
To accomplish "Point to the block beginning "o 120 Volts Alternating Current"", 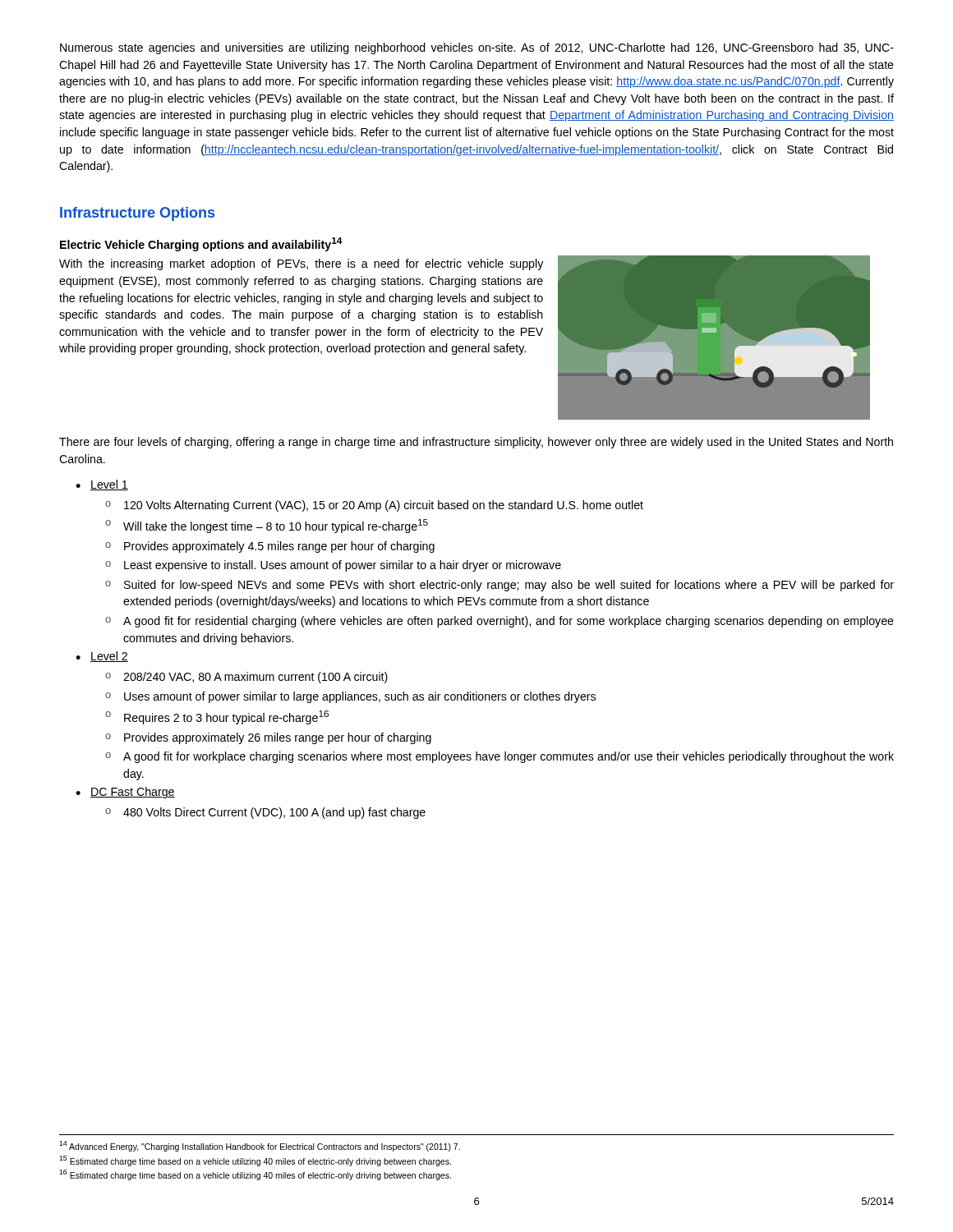I will coord(499,505).
